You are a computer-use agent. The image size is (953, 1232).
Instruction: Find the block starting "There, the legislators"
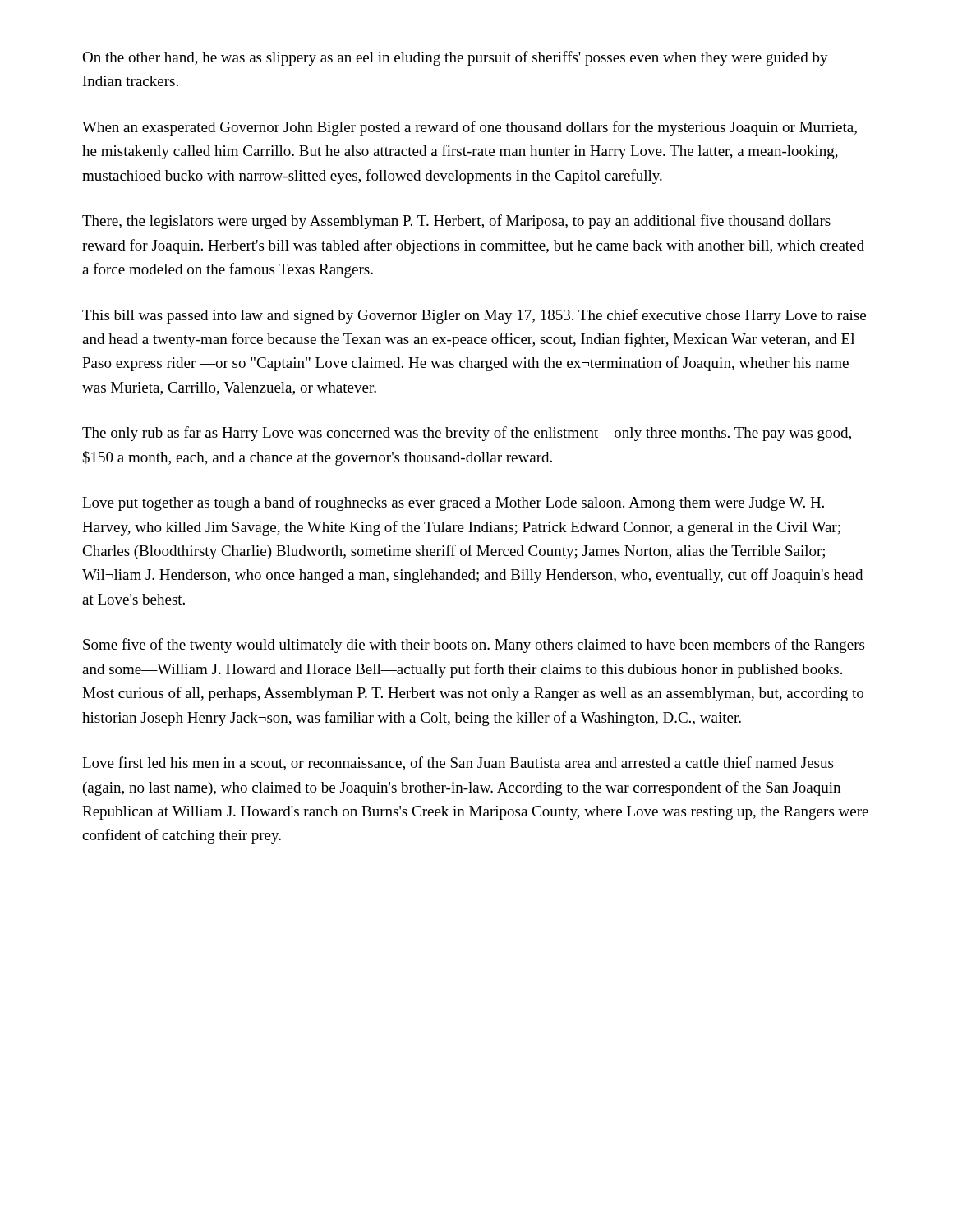point(473,245)
